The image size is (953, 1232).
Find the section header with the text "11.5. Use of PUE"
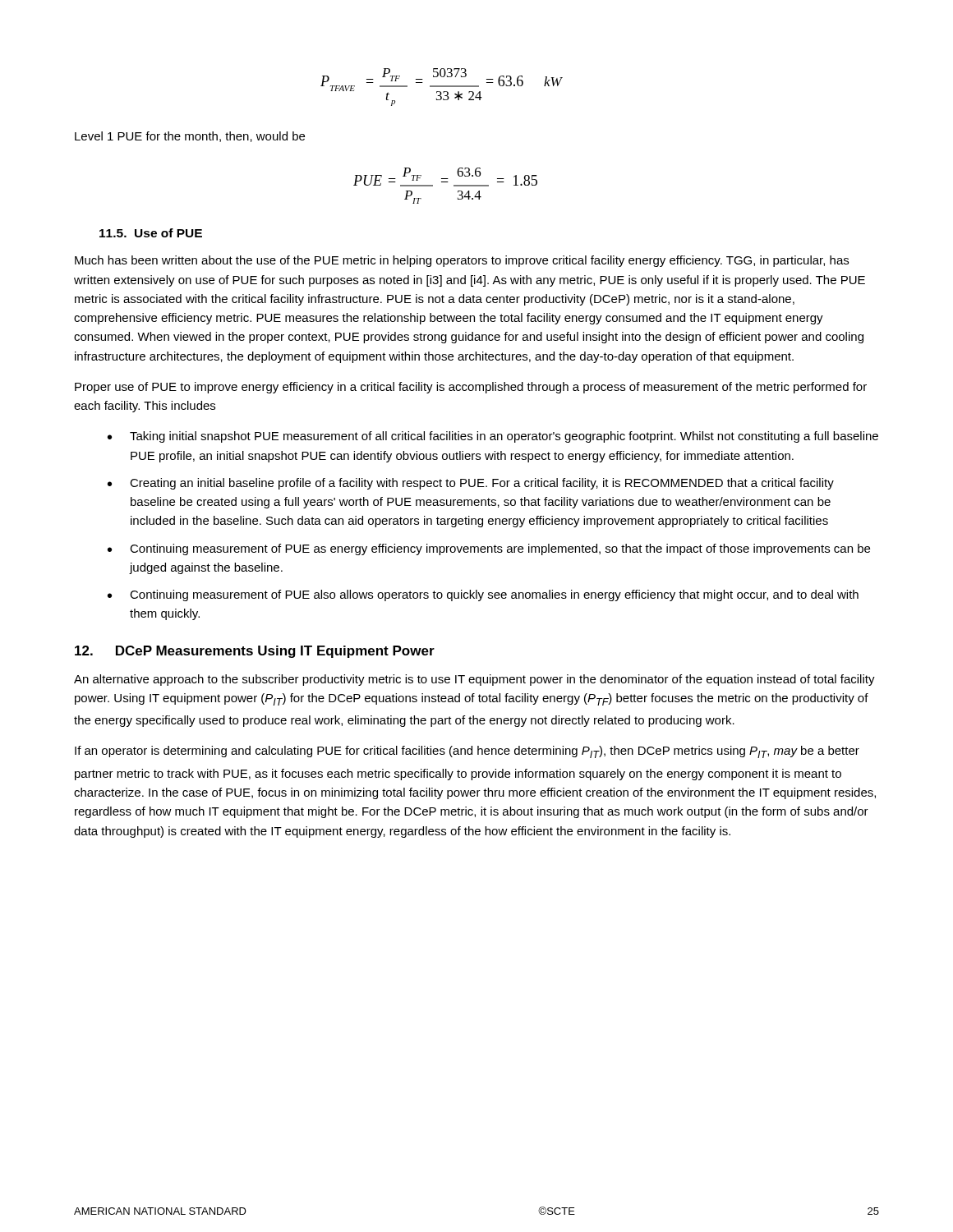click(151, 233)
